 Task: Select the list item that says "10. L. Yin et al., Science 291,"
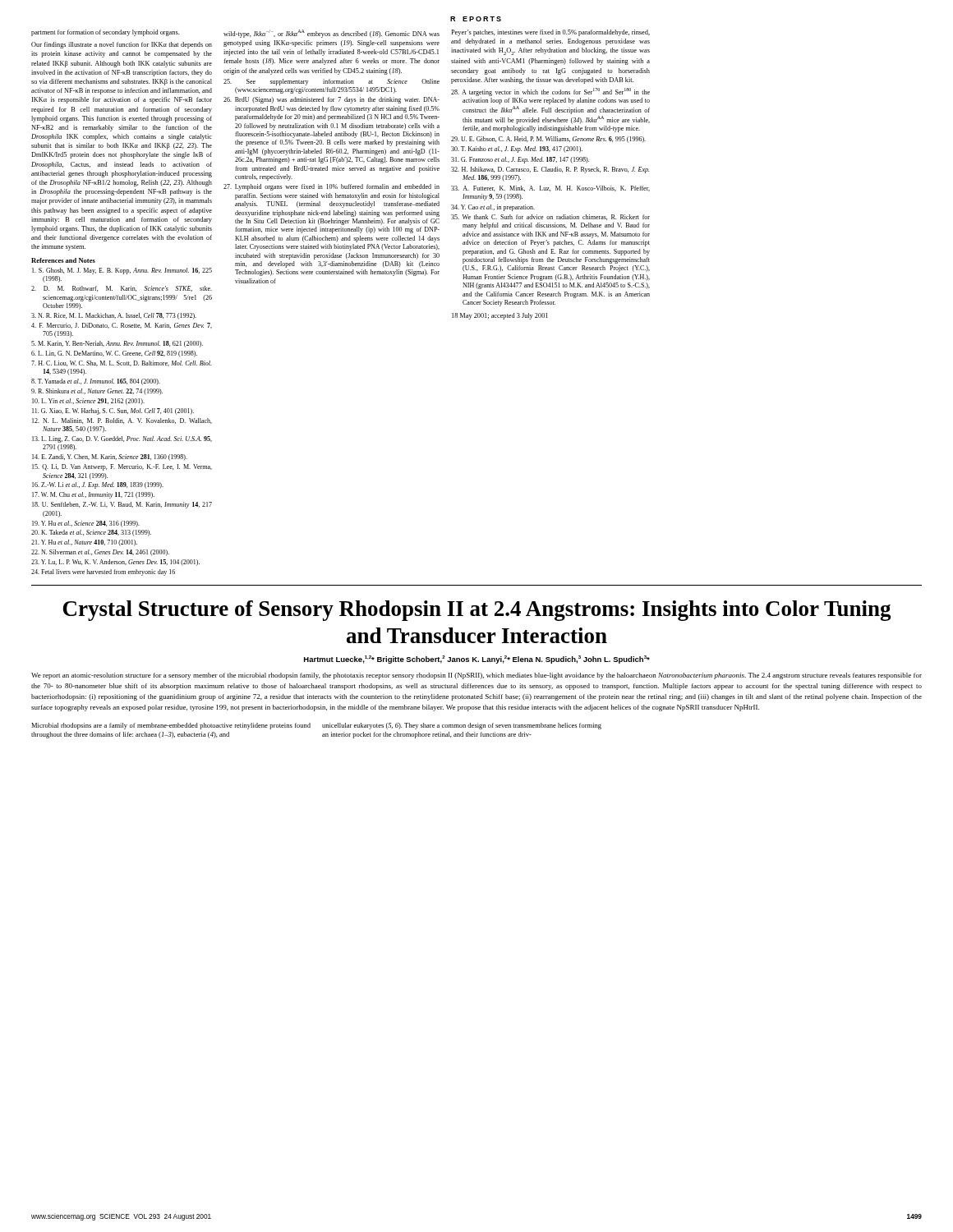pyautogui.click(x=88, y=401)
